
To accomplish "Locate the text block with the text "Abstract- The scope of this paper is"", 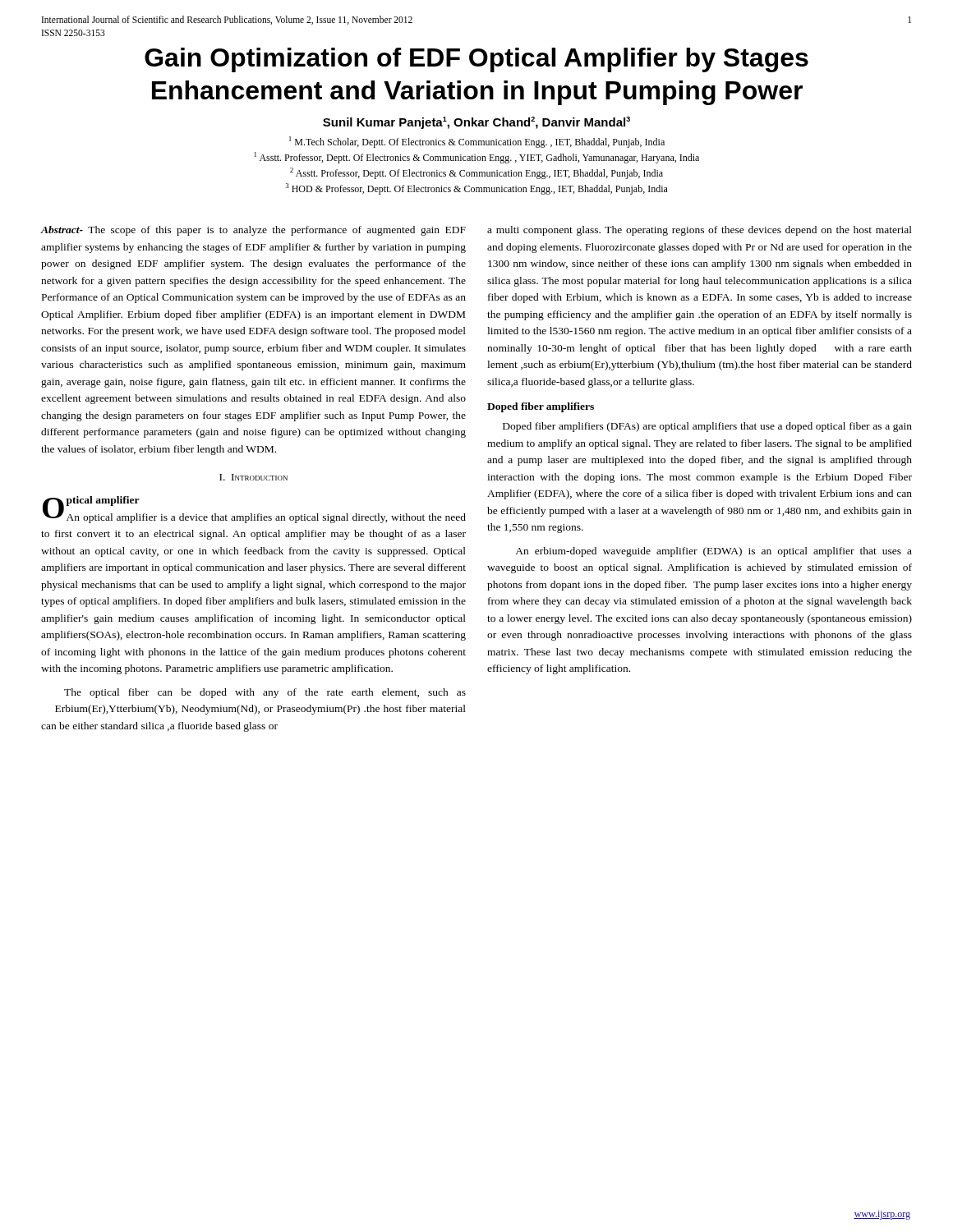I will 253,339.
